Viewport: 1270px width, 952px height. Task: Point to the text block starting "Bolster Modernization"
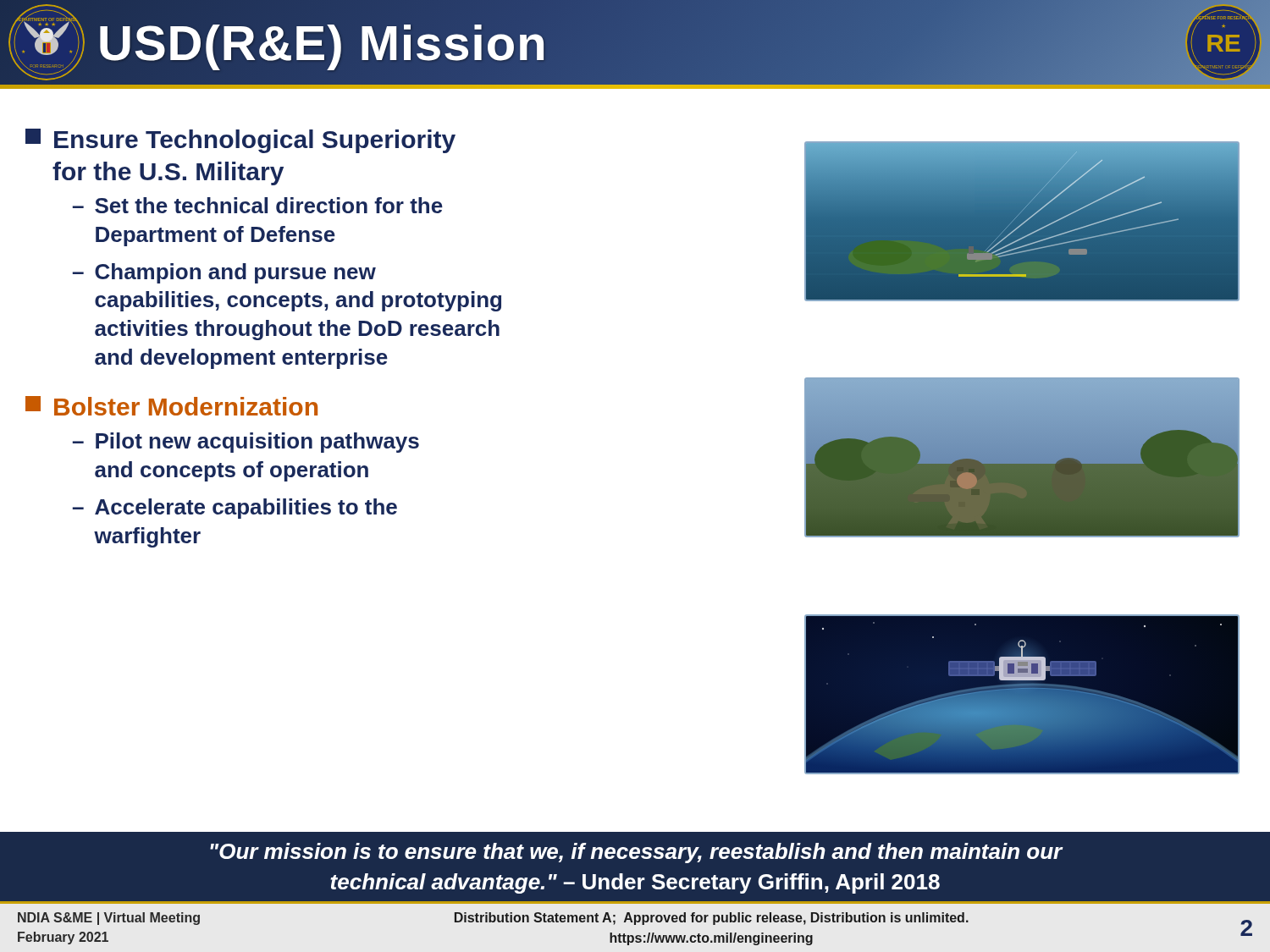[x=172, y=407]
